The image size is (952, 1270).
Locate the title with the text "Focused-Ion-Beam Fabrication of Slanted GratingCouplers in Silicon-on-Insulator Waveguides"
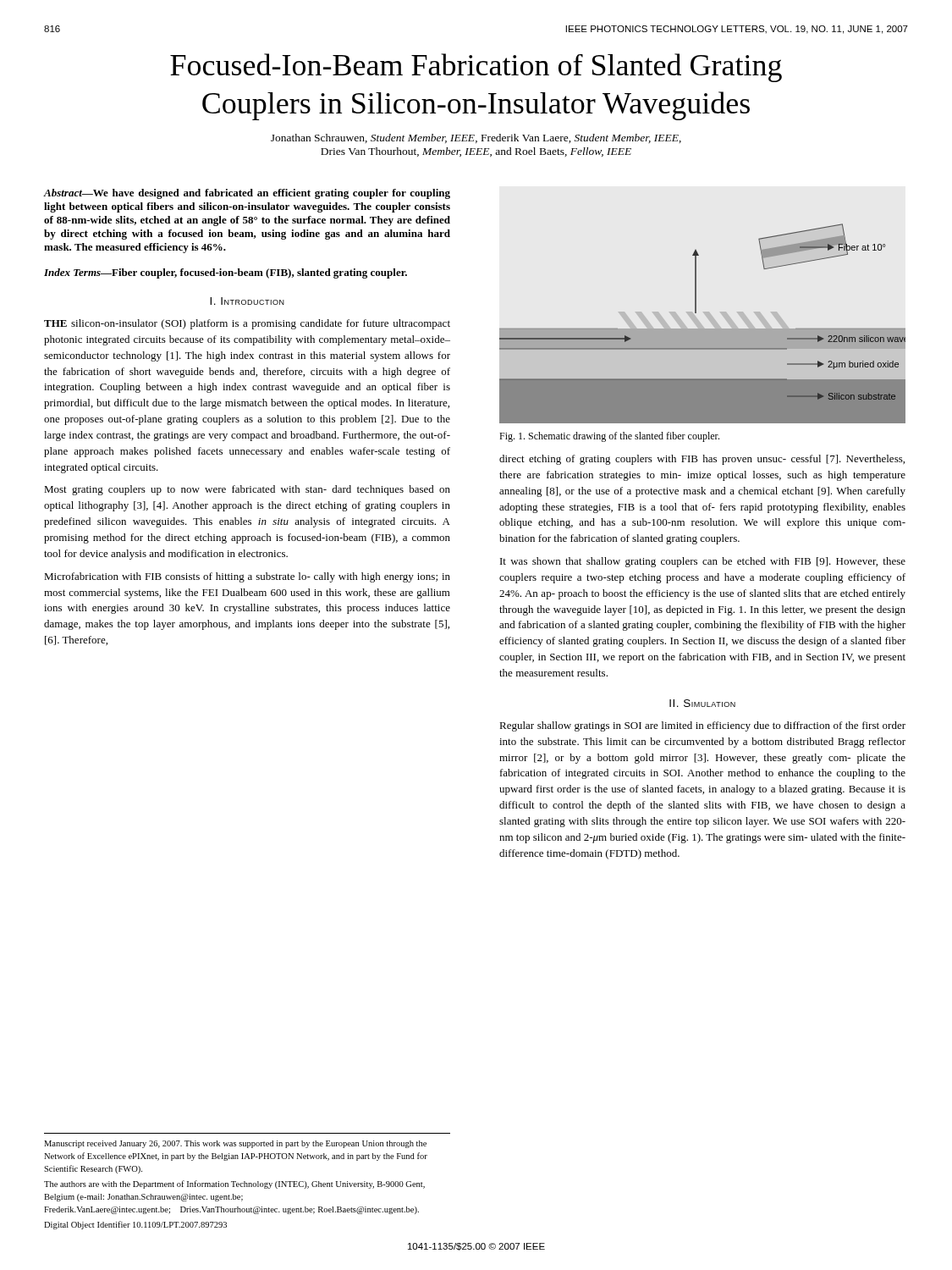(x=476, y=102)
